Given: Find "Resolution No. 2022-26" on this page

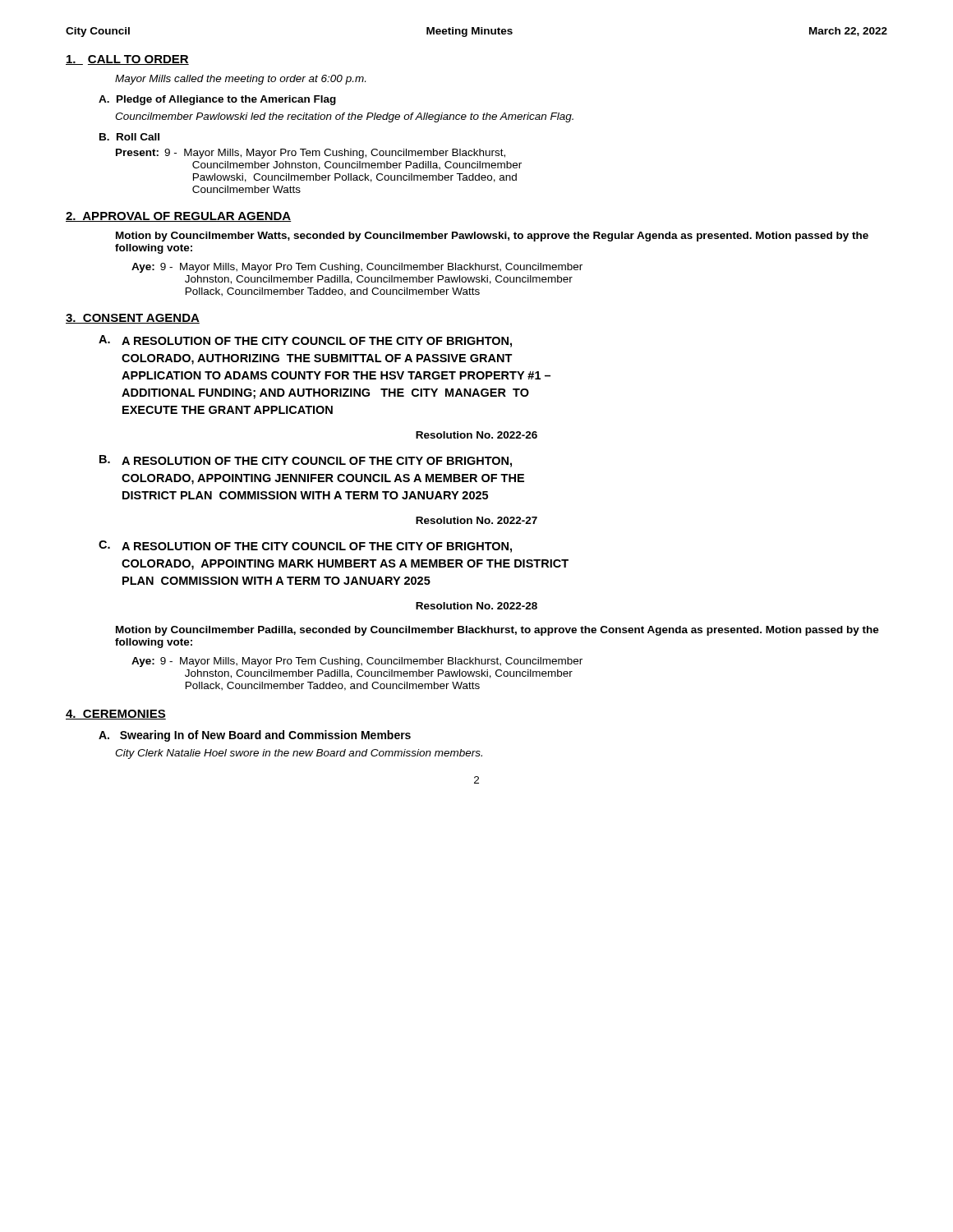Looking at the screenshot, I should click(476, 435).
